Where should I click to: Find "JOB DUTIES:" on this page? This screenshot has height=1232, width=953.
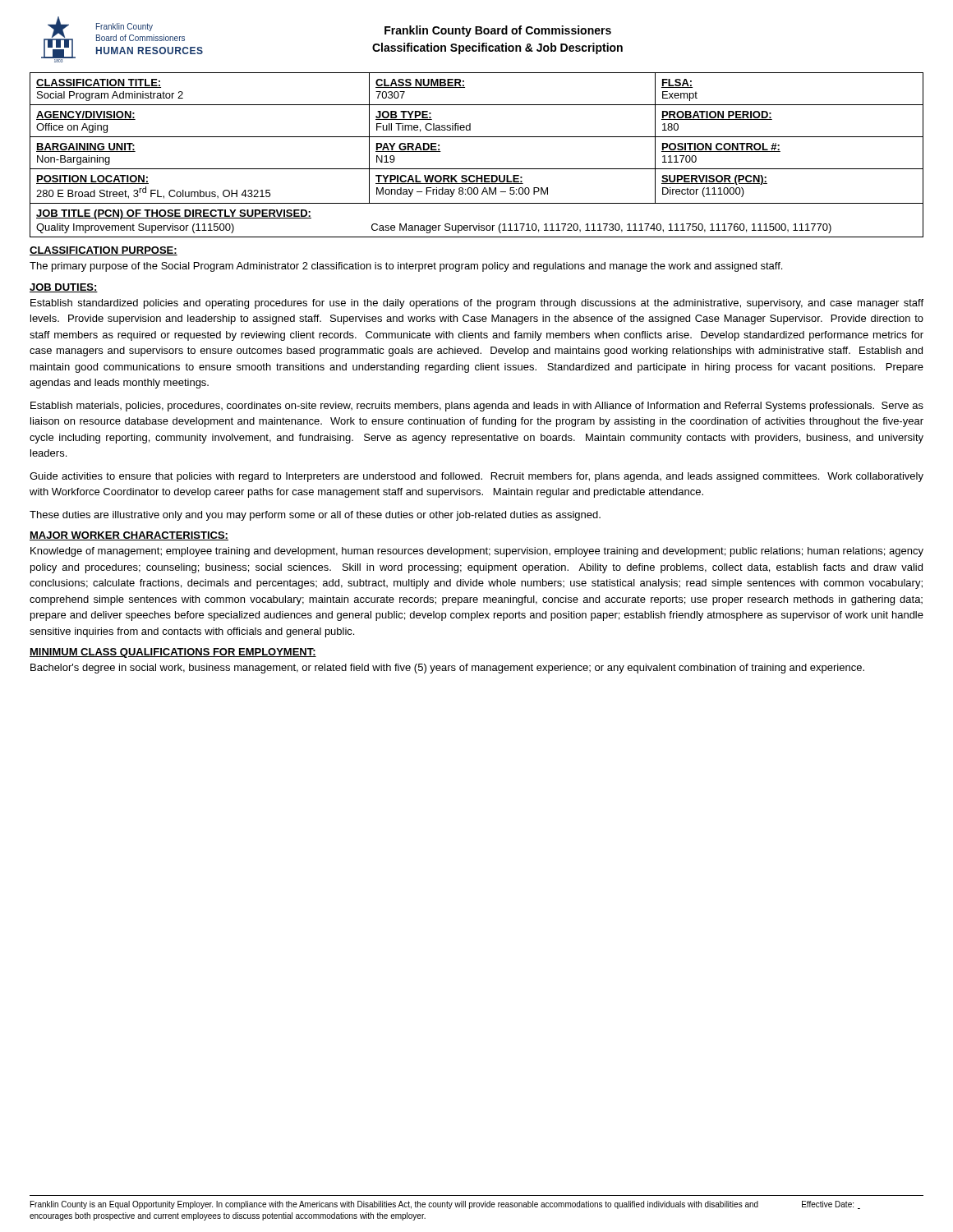click(x=63, y=287)
